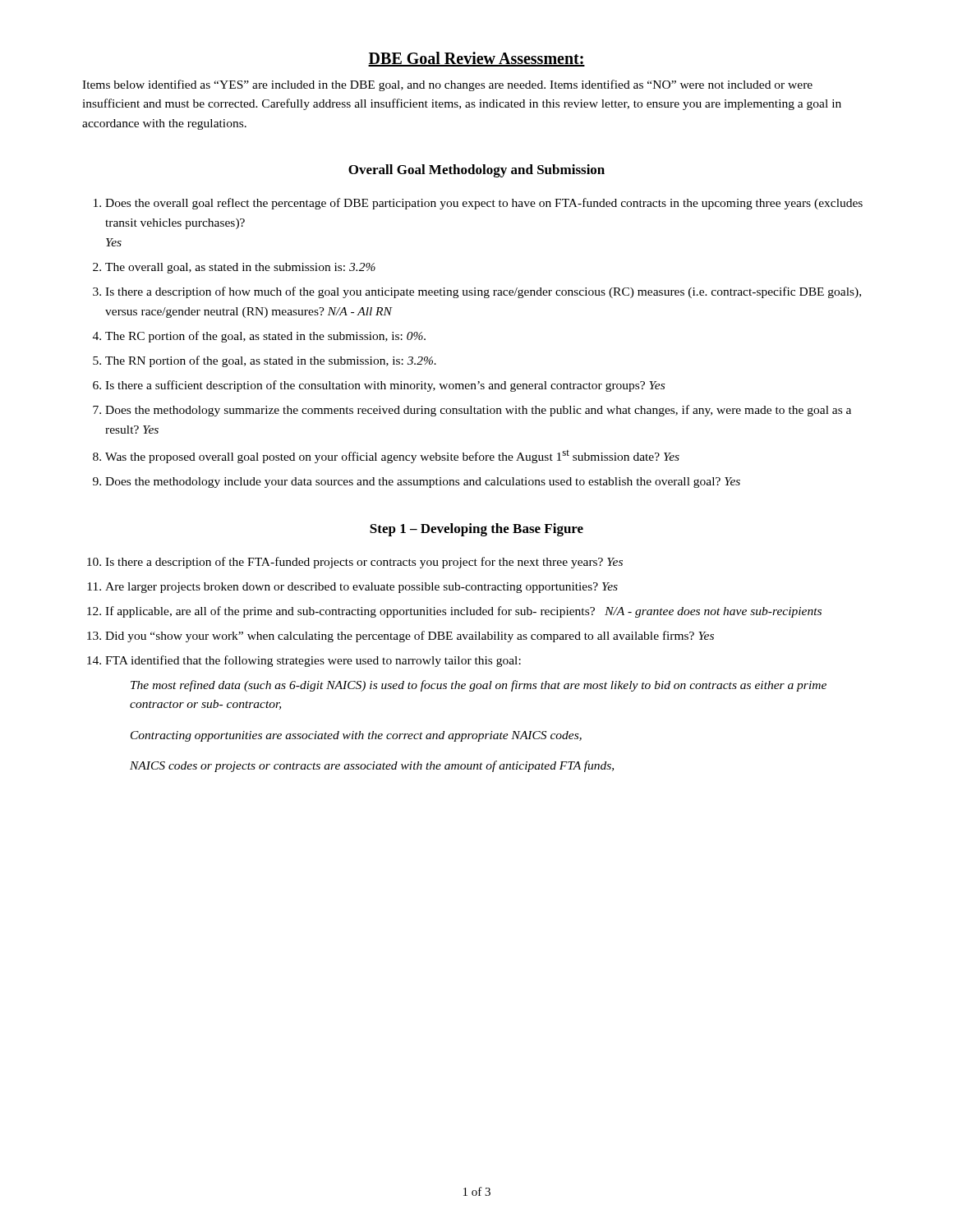Select the section header that reads "Overall Goal Methodology and Submission"
Screen dimensions: 1232x953
point(476,169)
